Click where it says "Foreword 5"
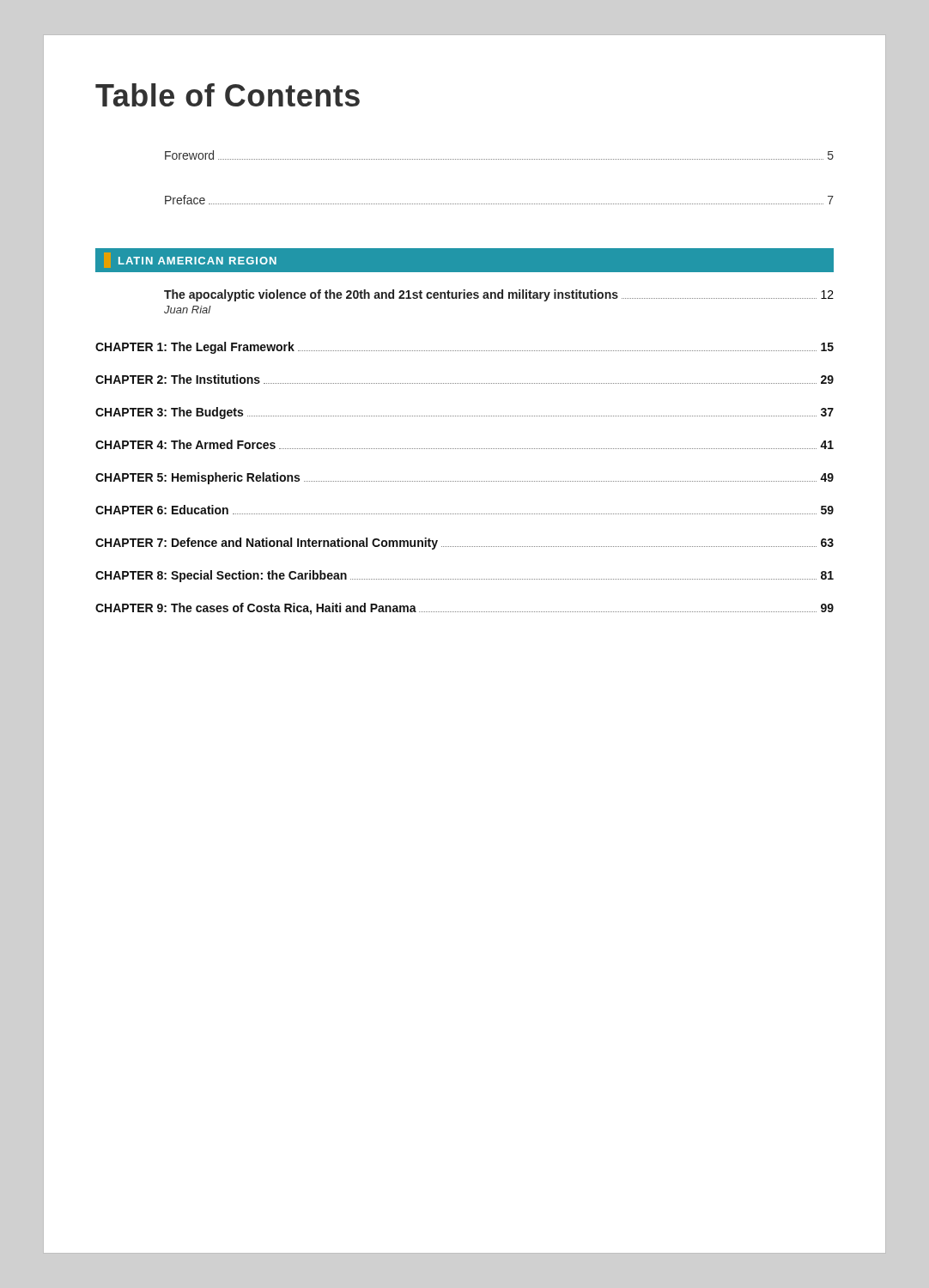 point(499,155)
